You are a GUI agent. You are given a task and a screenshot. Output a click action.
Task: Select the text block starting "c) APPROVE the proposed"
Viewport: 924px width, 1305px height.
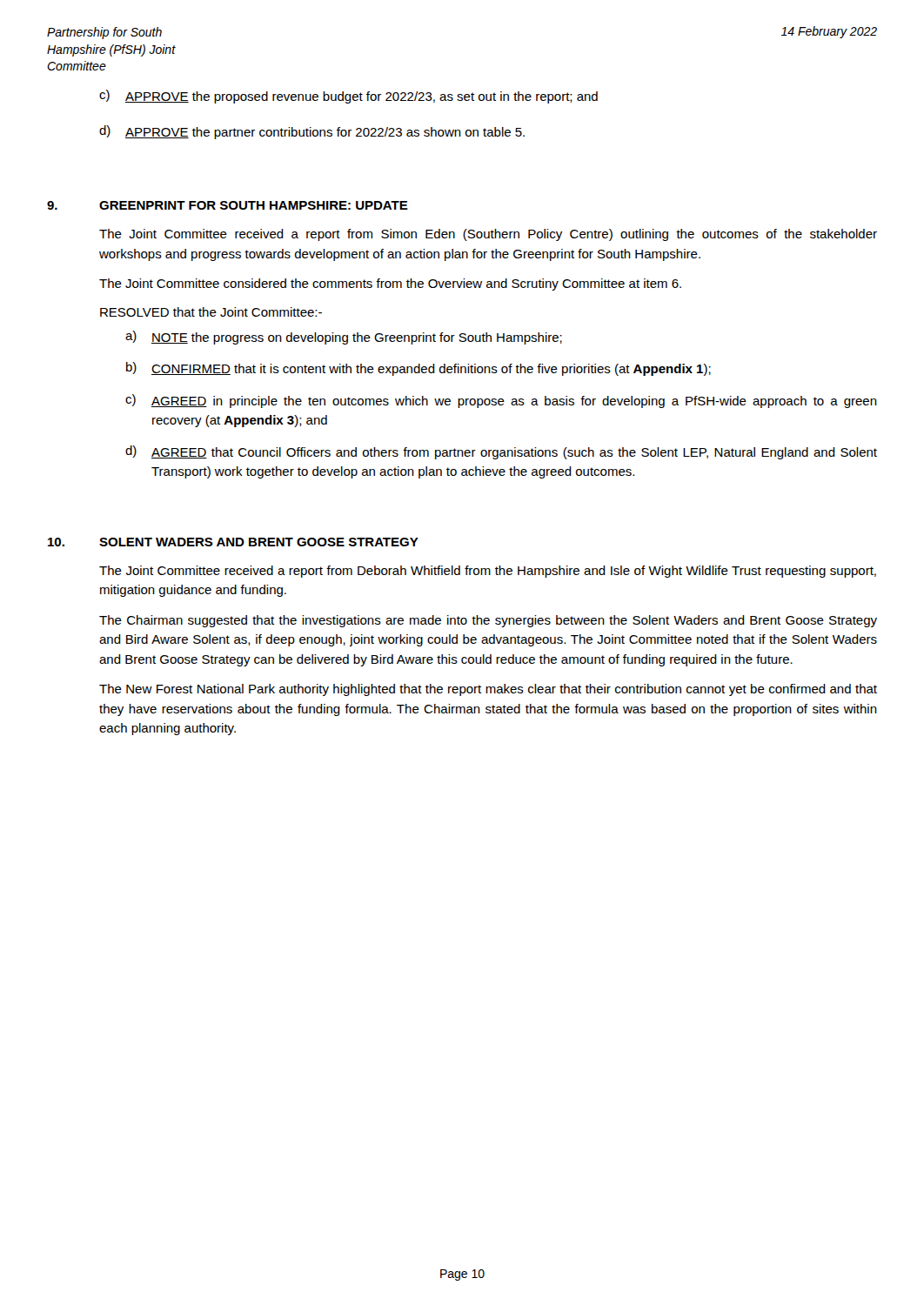349,97
